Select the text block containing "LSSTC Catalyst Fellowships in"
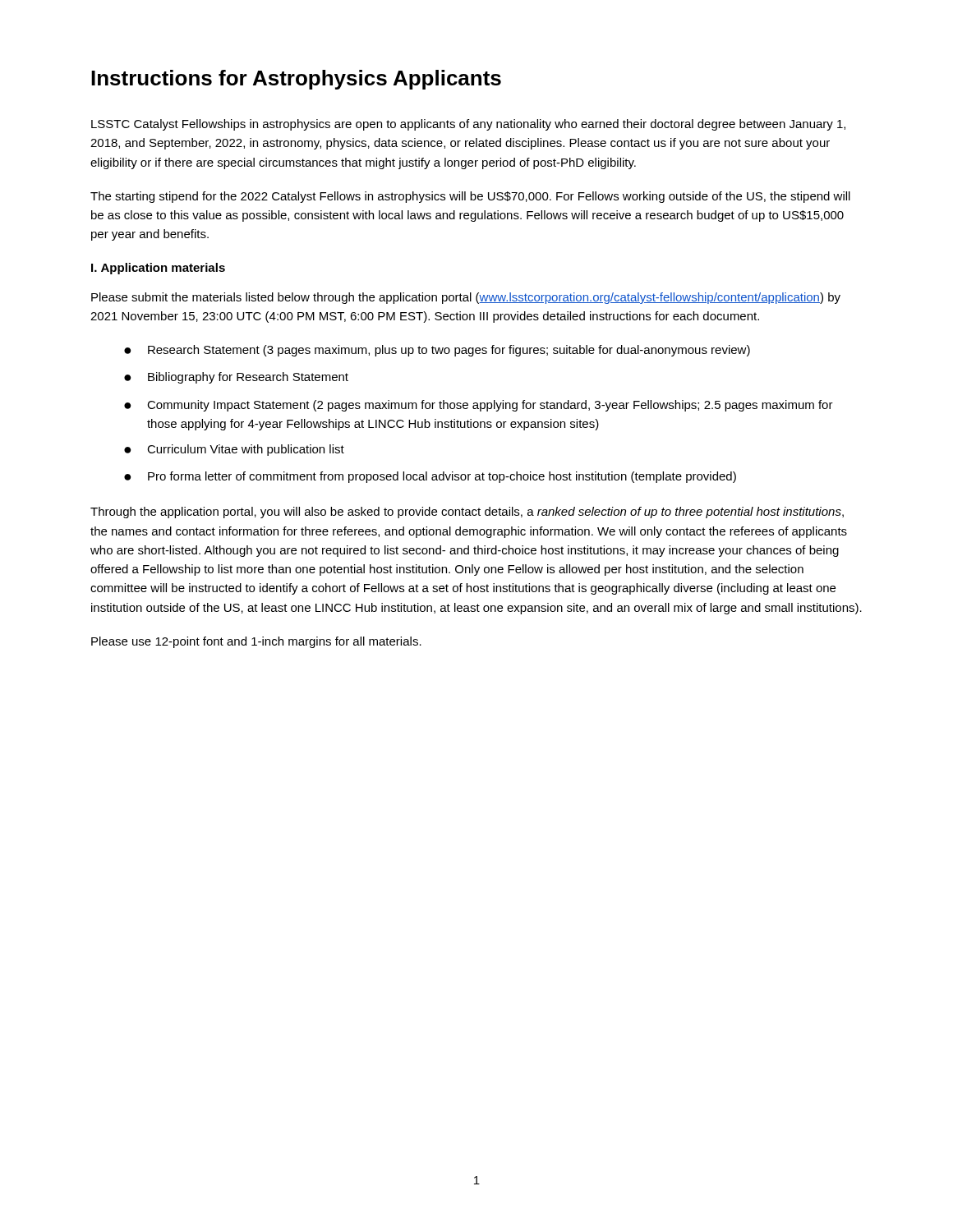 click(468, 143)
